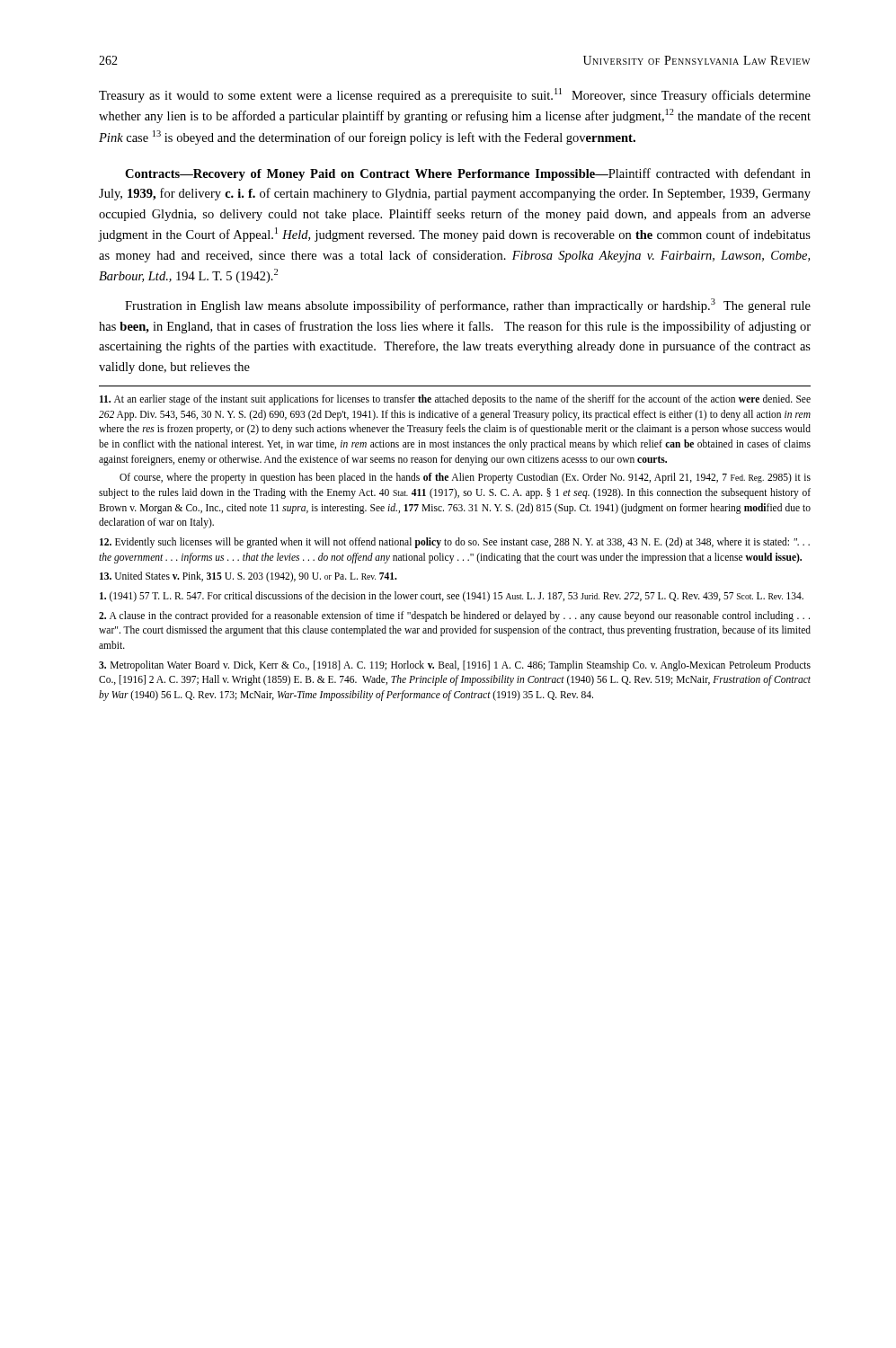Screen dimensions: 1348x896
Task: Point to the text starting "Metropolitan Water Board v. Dick, Kerr &"
Action: tap(455, 680)
